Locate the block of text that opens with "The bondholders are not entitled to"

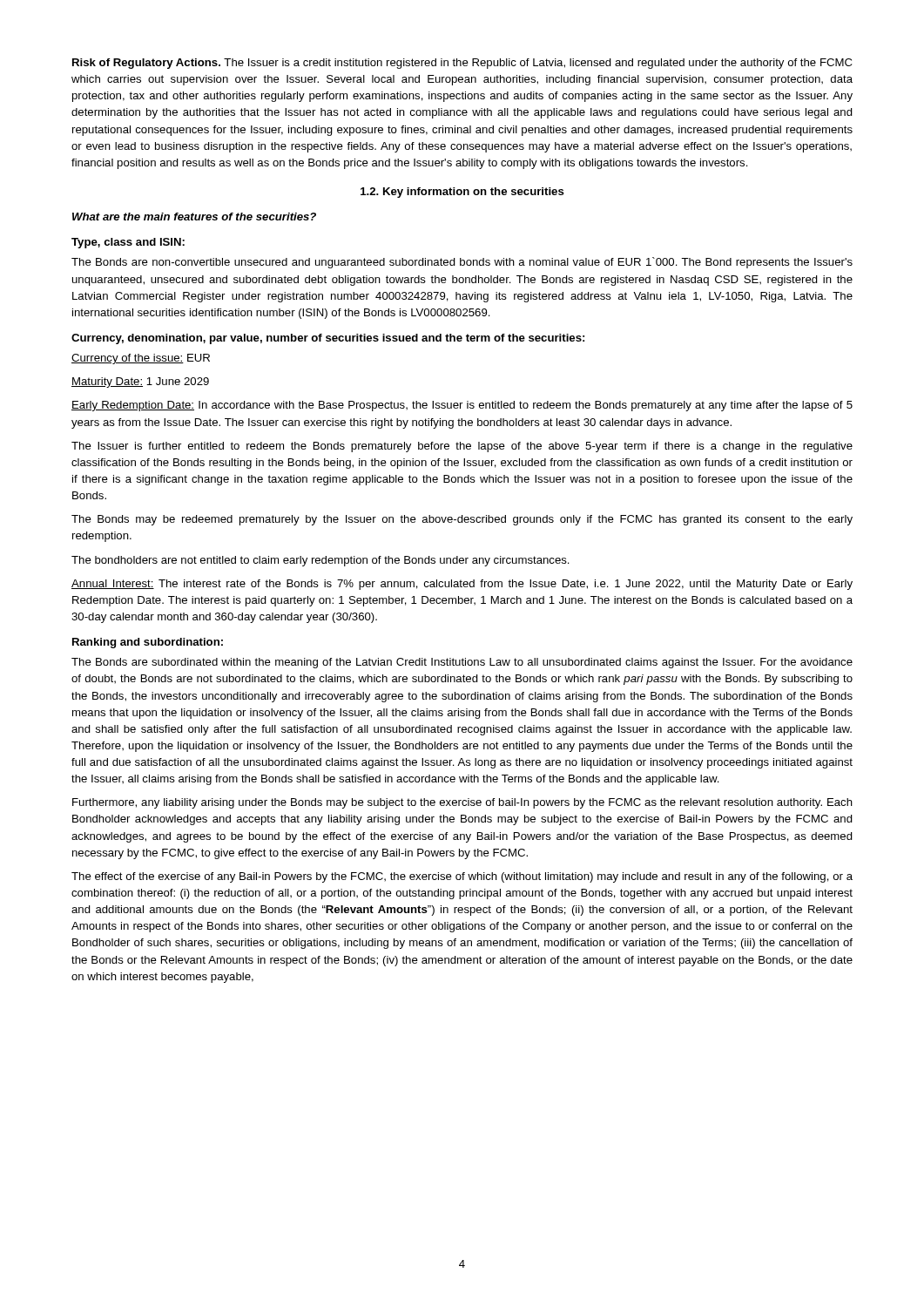tap(462, 559)
